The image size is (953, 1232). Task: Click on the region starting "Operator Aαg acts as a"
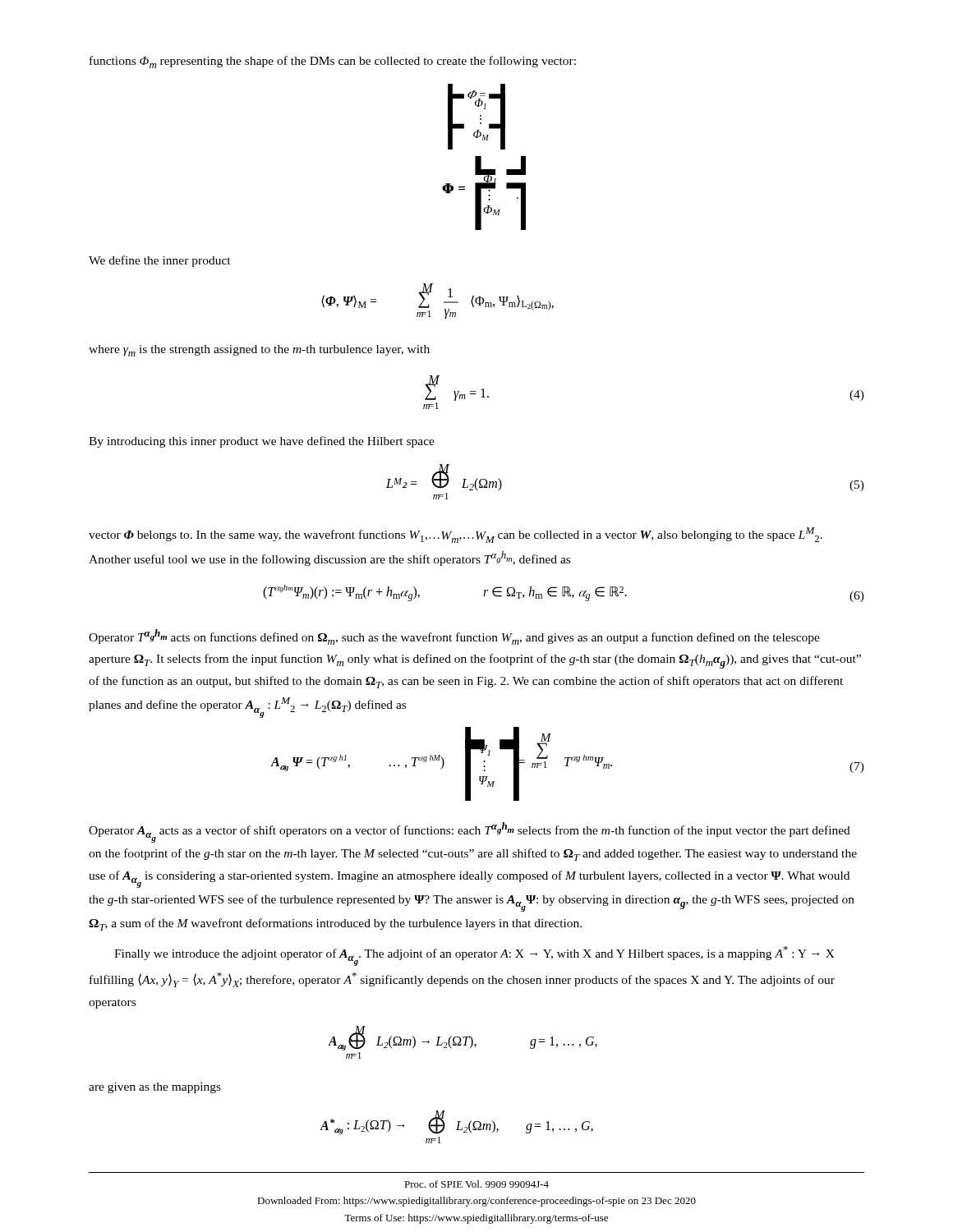(x=473, y=876)
